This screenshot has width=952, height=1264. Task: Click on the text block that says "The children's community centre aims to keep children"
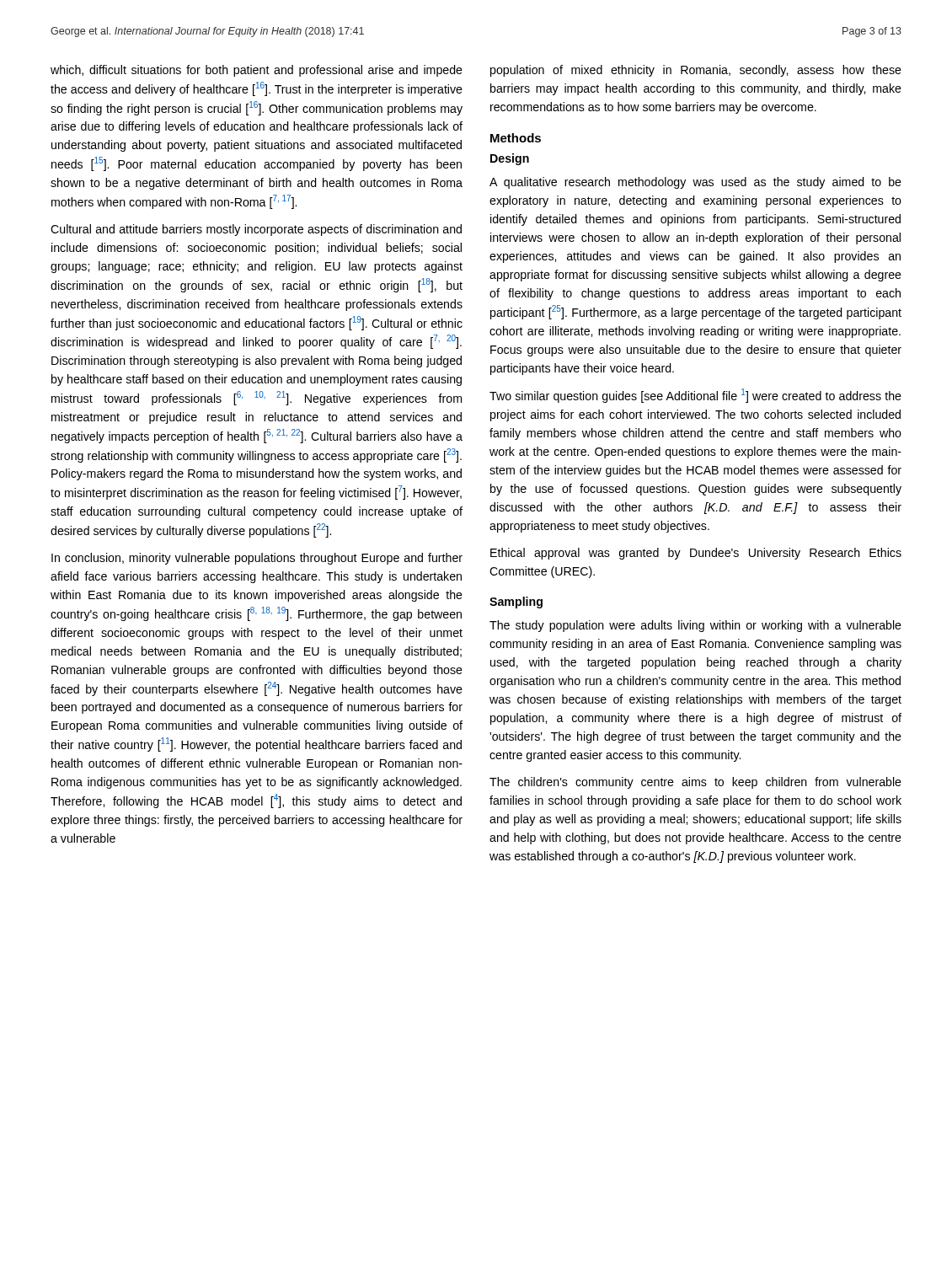(695, 819)
